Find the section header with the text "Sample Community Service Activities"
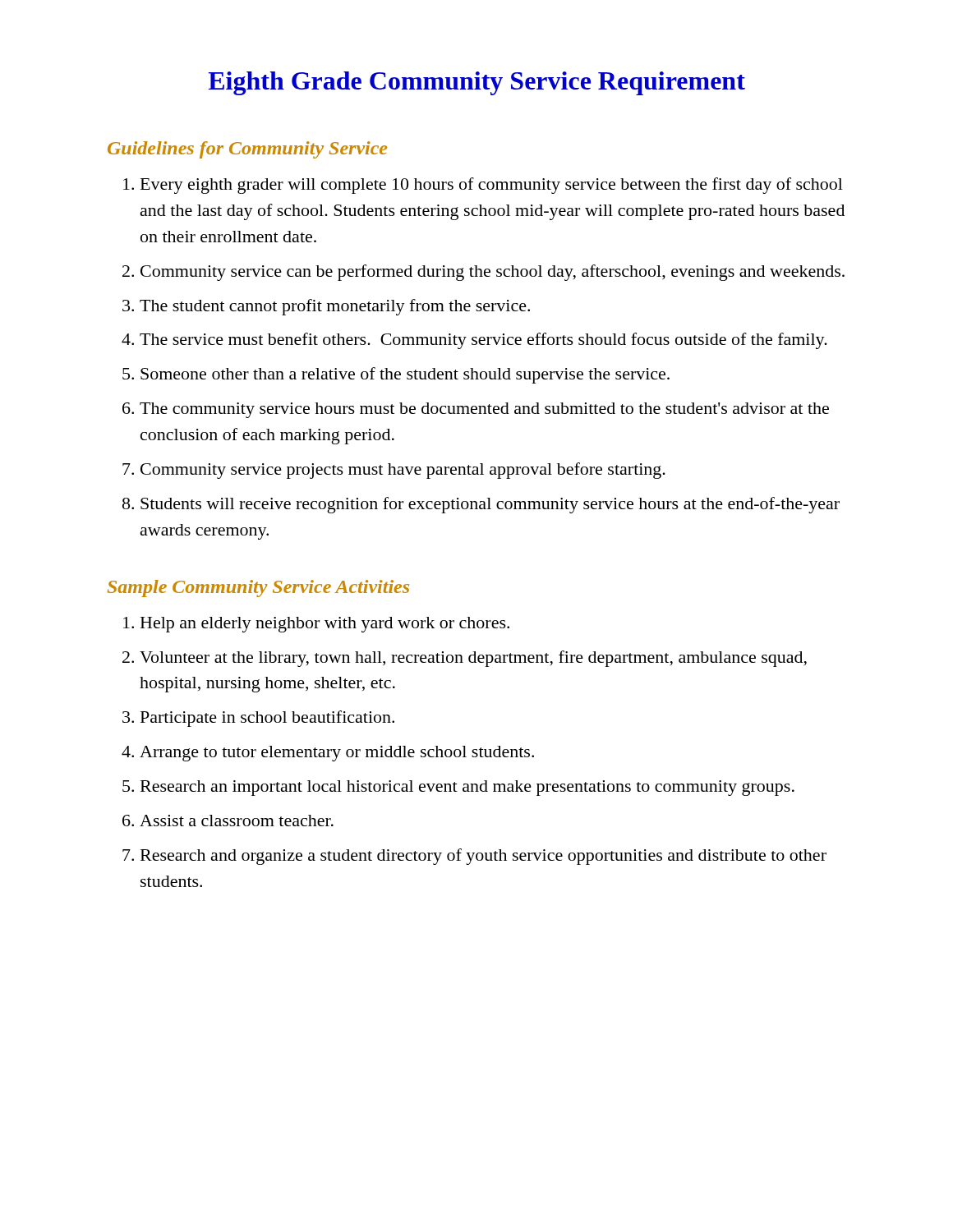Viewport: 953px width, 1232px height. pos(258,586)
